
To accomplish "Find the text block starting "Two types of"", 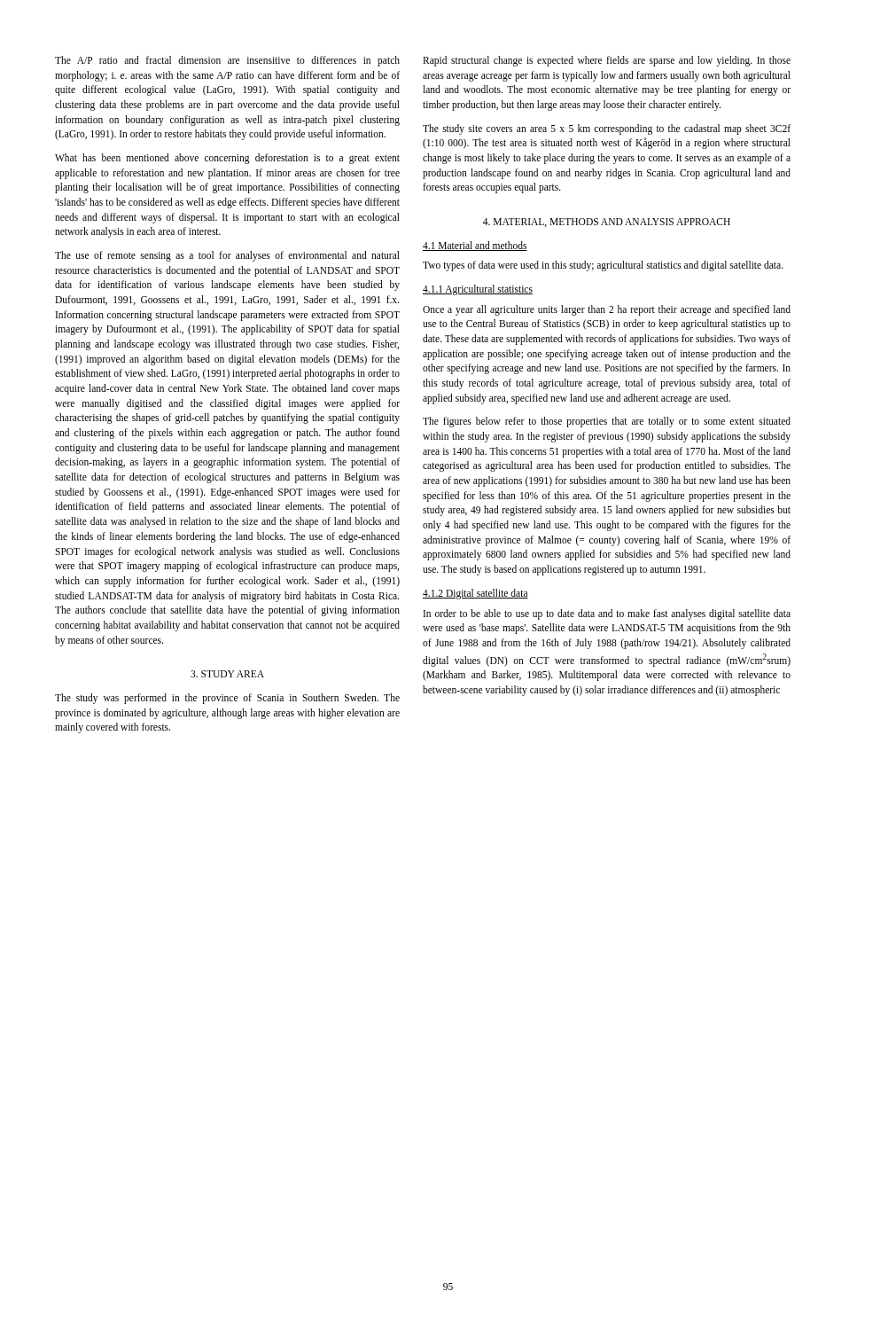I will [x=607, y=266].
